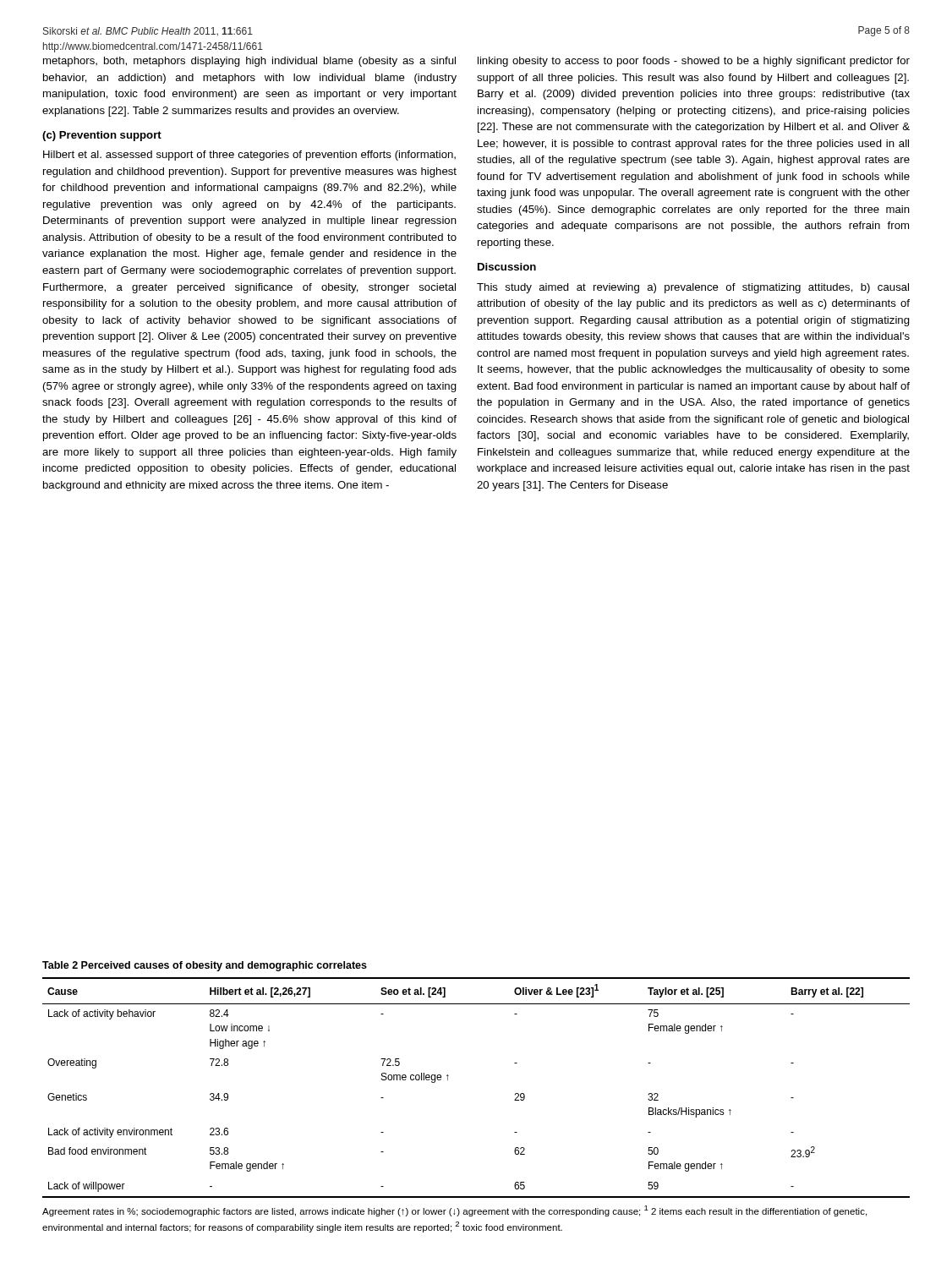This screenshot has height=1268, width=952.
Task: Where is the passage that starts "This study aimed at reviewing a) prevalence"?
Action: (693, 386)
